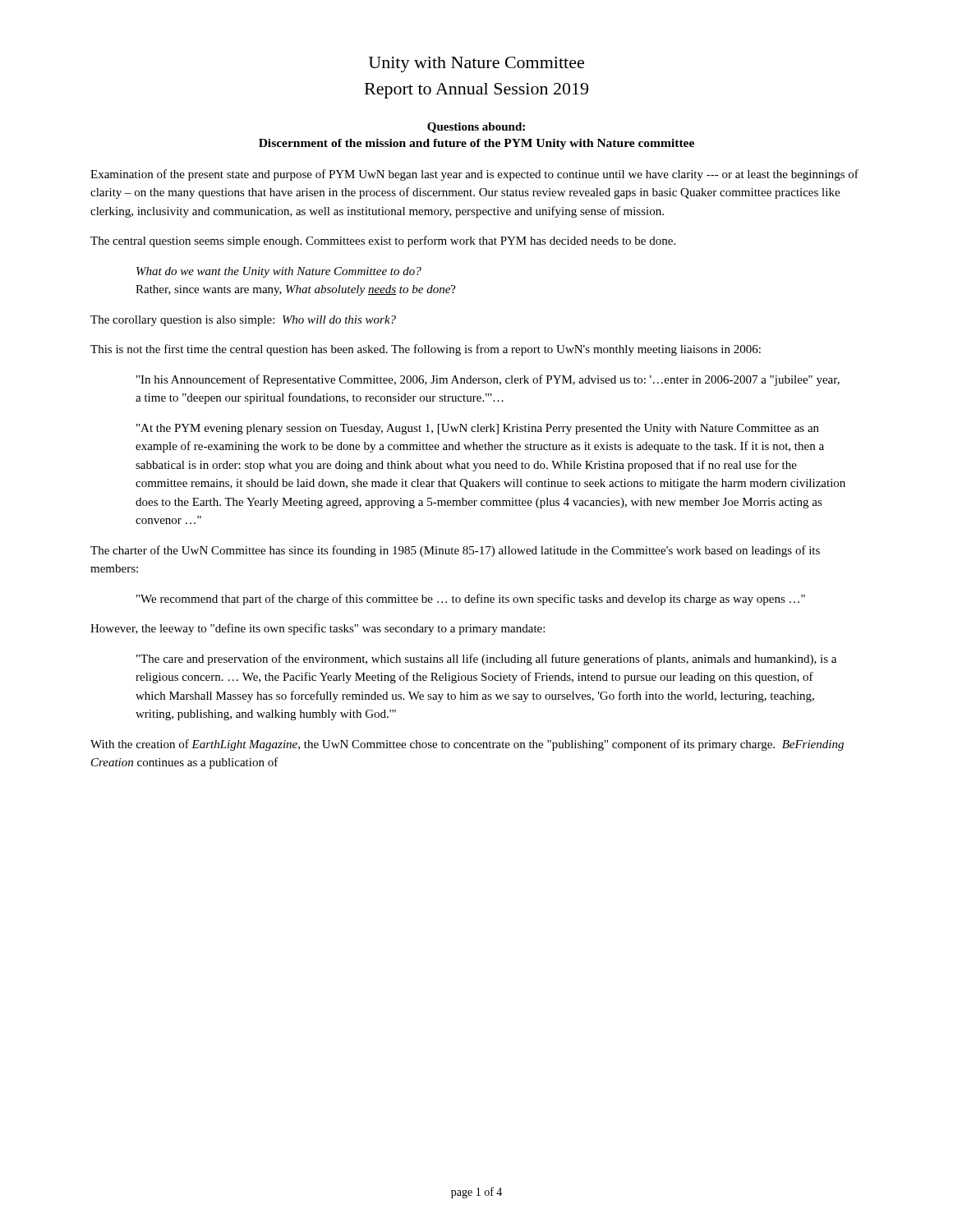Point to the passage starting "The charter of the UwN Committee has"
This screenshot has width=953, height=1232.
[455, 559]
